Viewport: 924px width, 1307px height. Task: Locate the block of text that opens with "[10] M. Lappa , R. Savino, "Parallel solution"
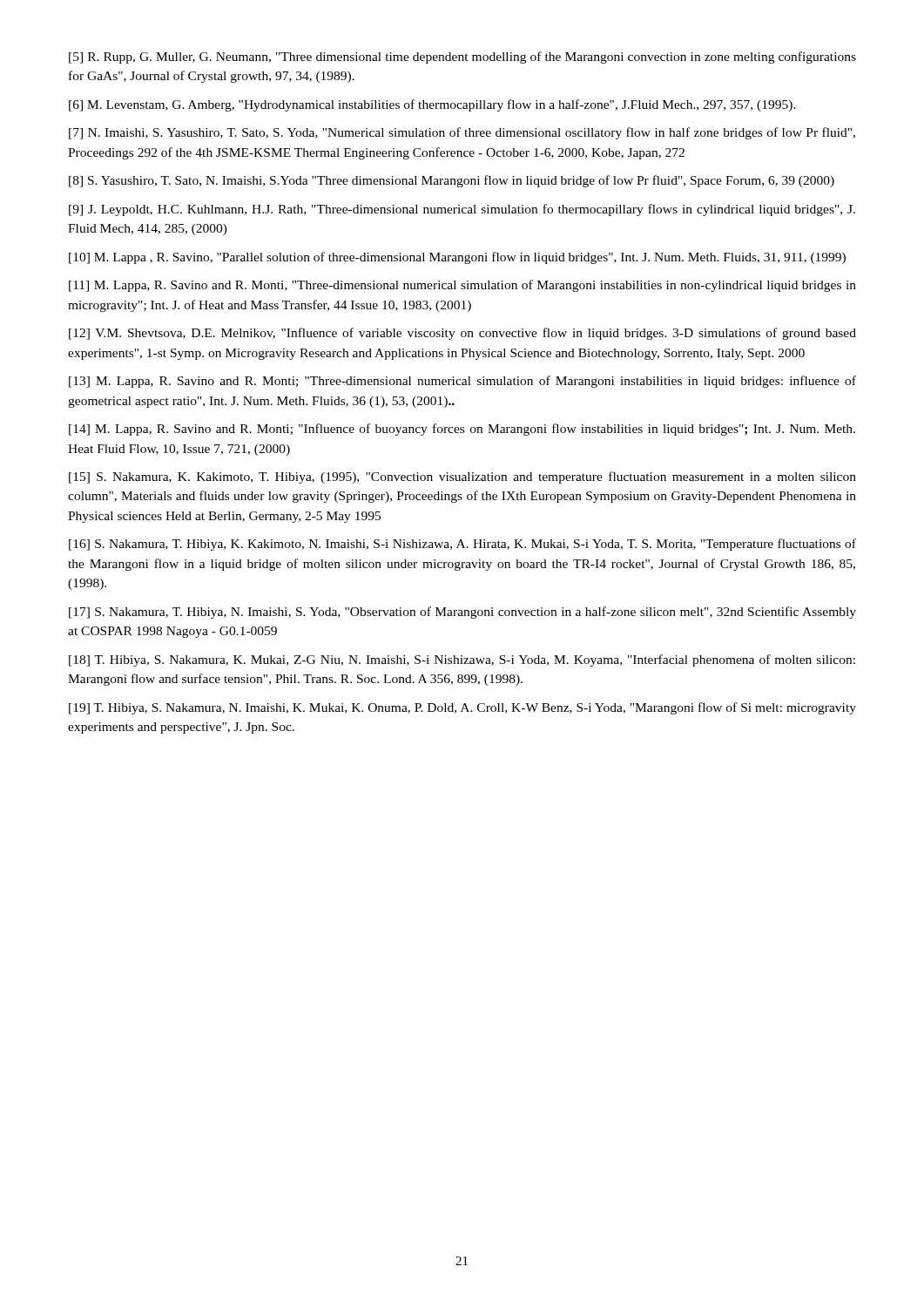457,256
